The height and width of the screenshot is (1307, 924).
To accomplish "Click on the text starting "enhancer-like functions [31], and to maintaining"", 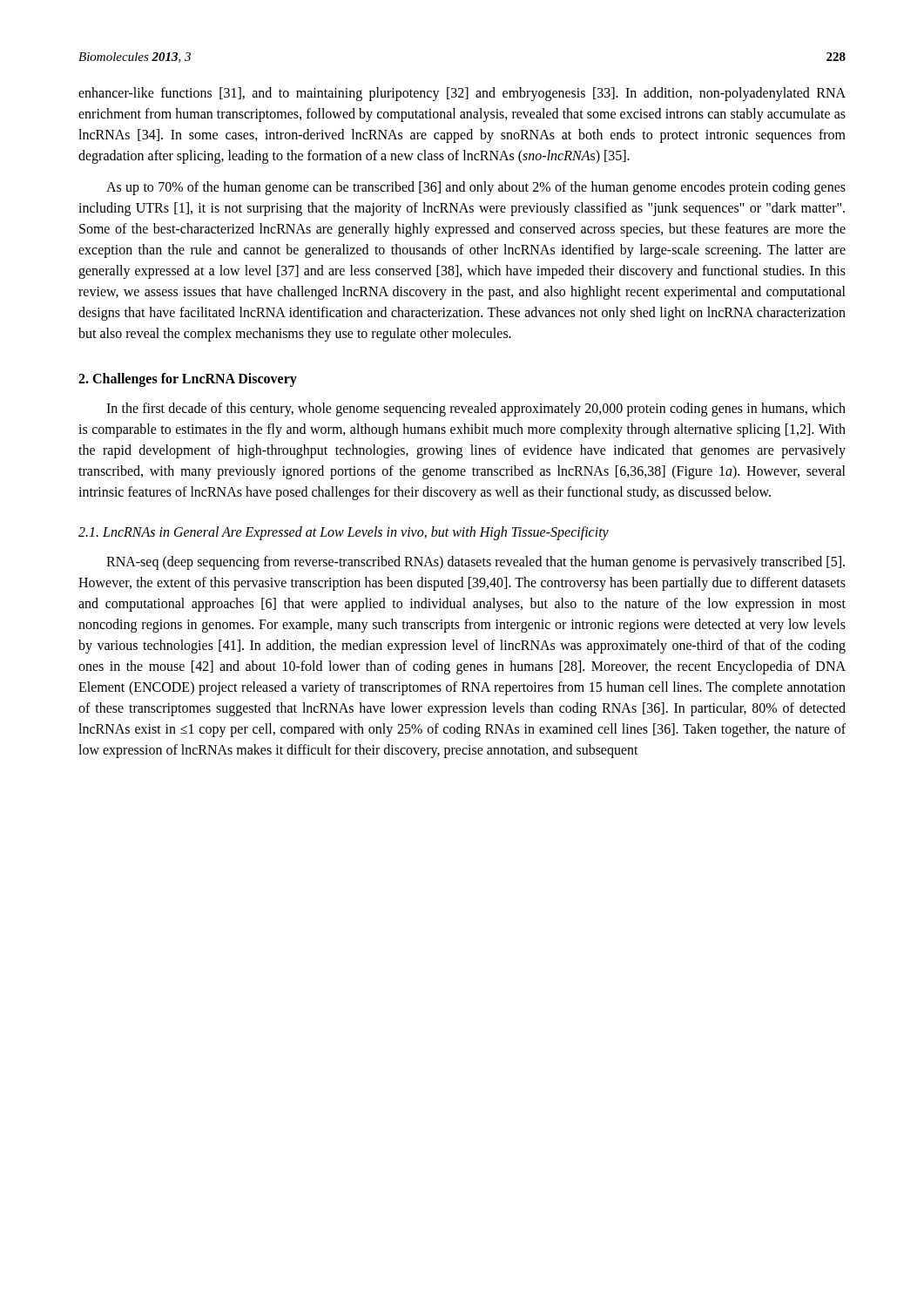I will (x=462, y=124).
